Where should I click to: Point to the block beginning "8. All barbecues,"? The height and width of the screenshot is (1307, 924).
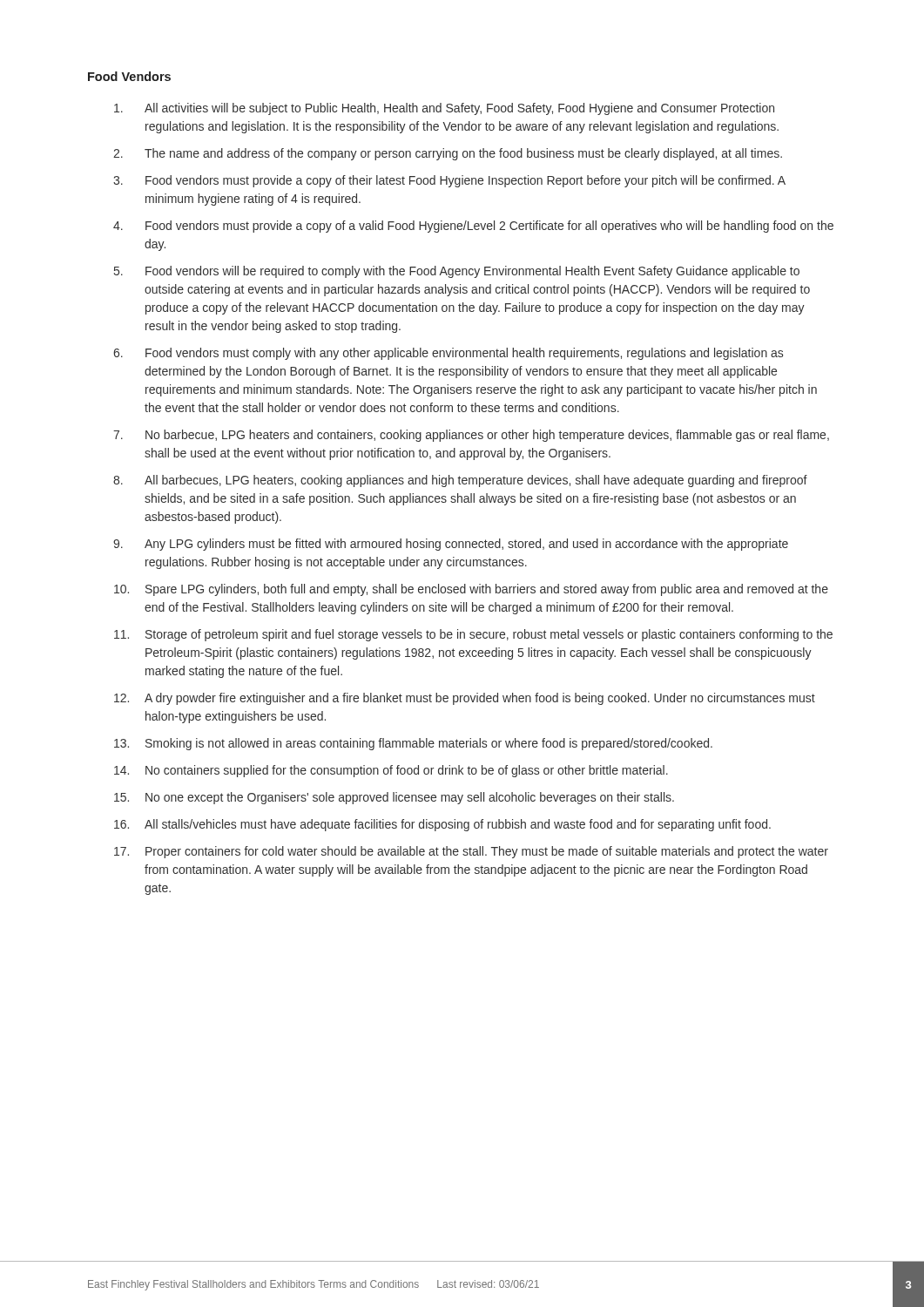pos(475,499)
